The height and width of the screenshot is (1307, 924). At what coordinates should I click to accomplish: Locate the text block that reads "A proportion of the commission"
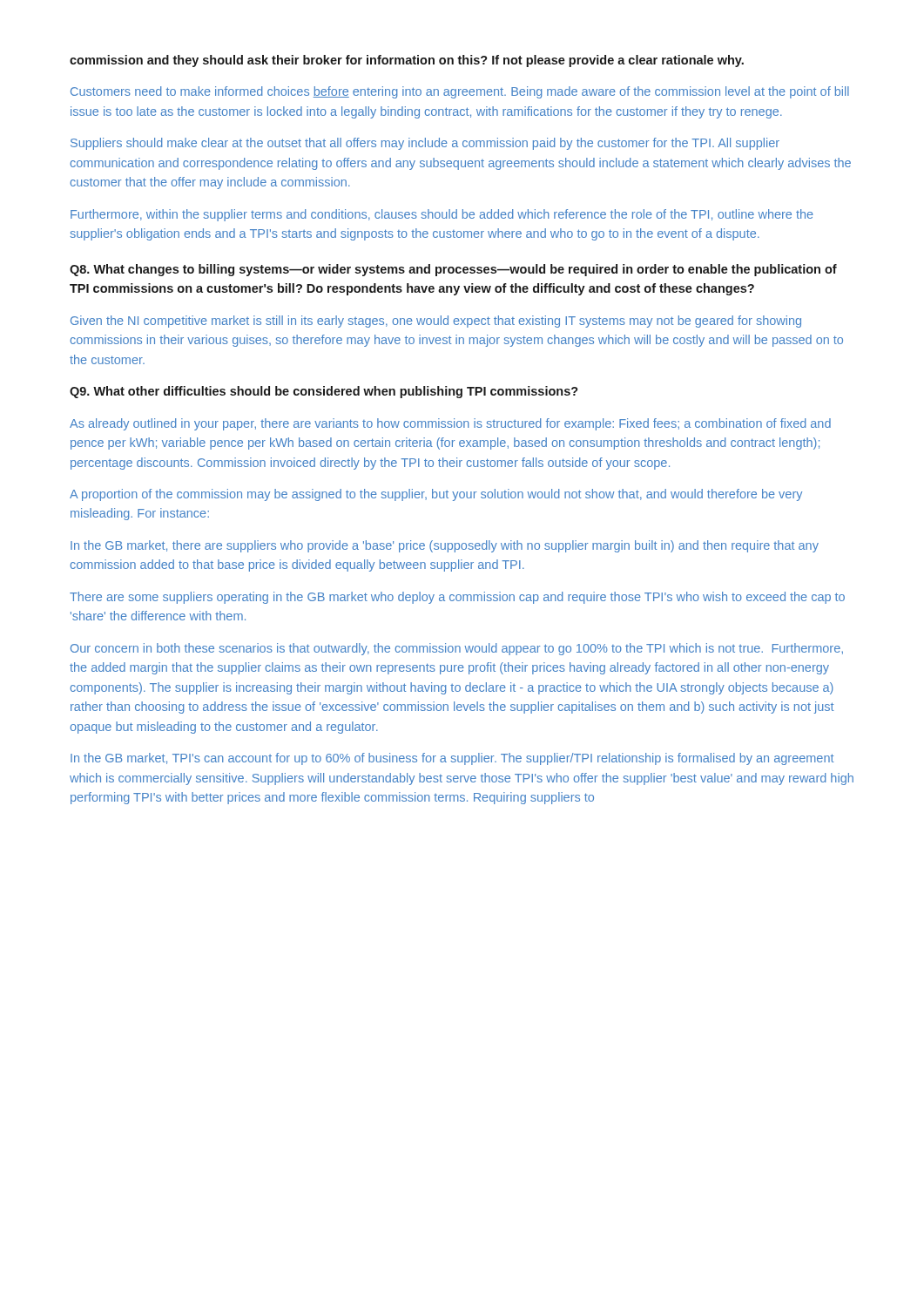pyautogui.click(x=436, y=504)
